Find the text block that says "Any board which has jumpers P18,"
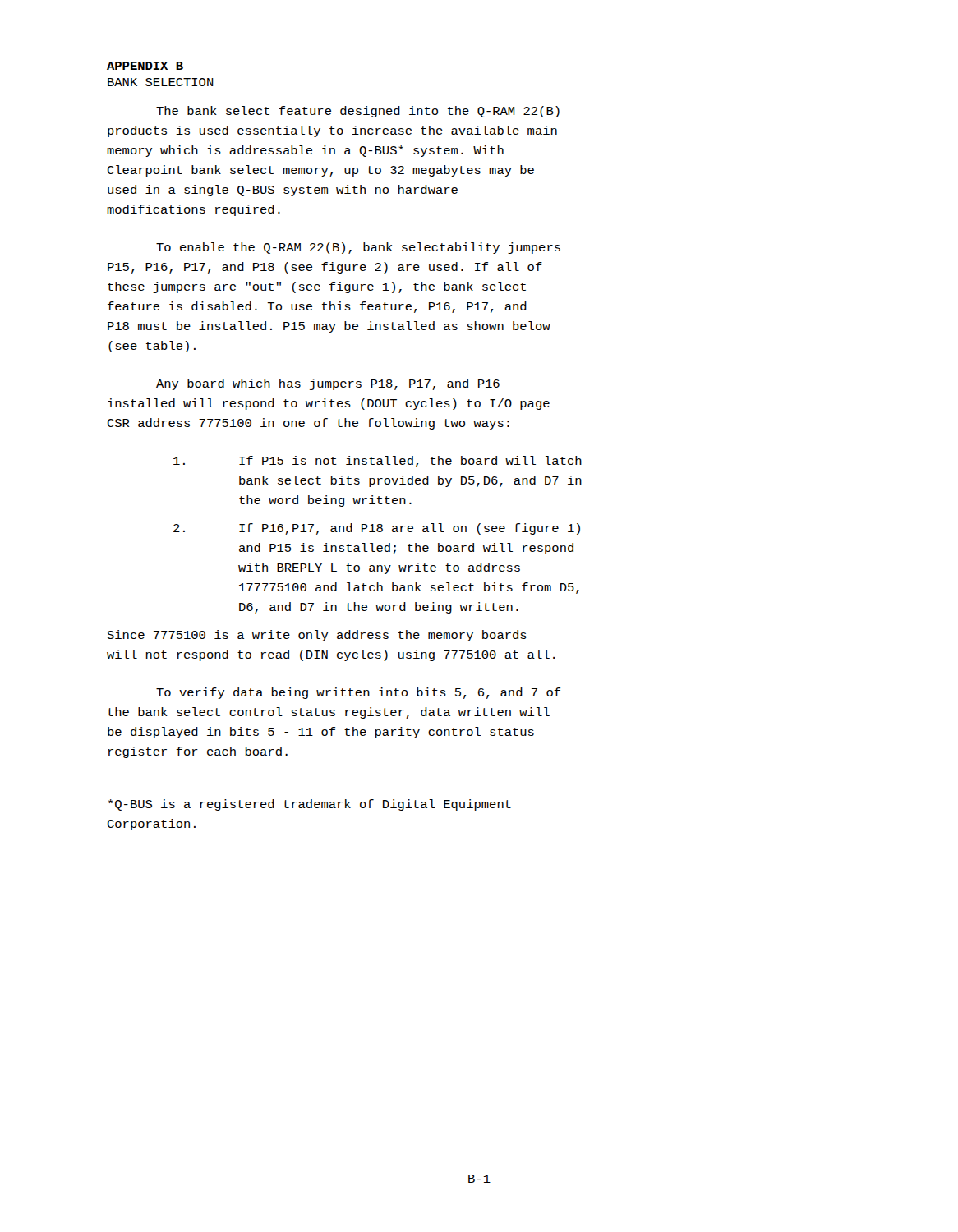This screenshot has height=1232, width=958. (328, 404)
